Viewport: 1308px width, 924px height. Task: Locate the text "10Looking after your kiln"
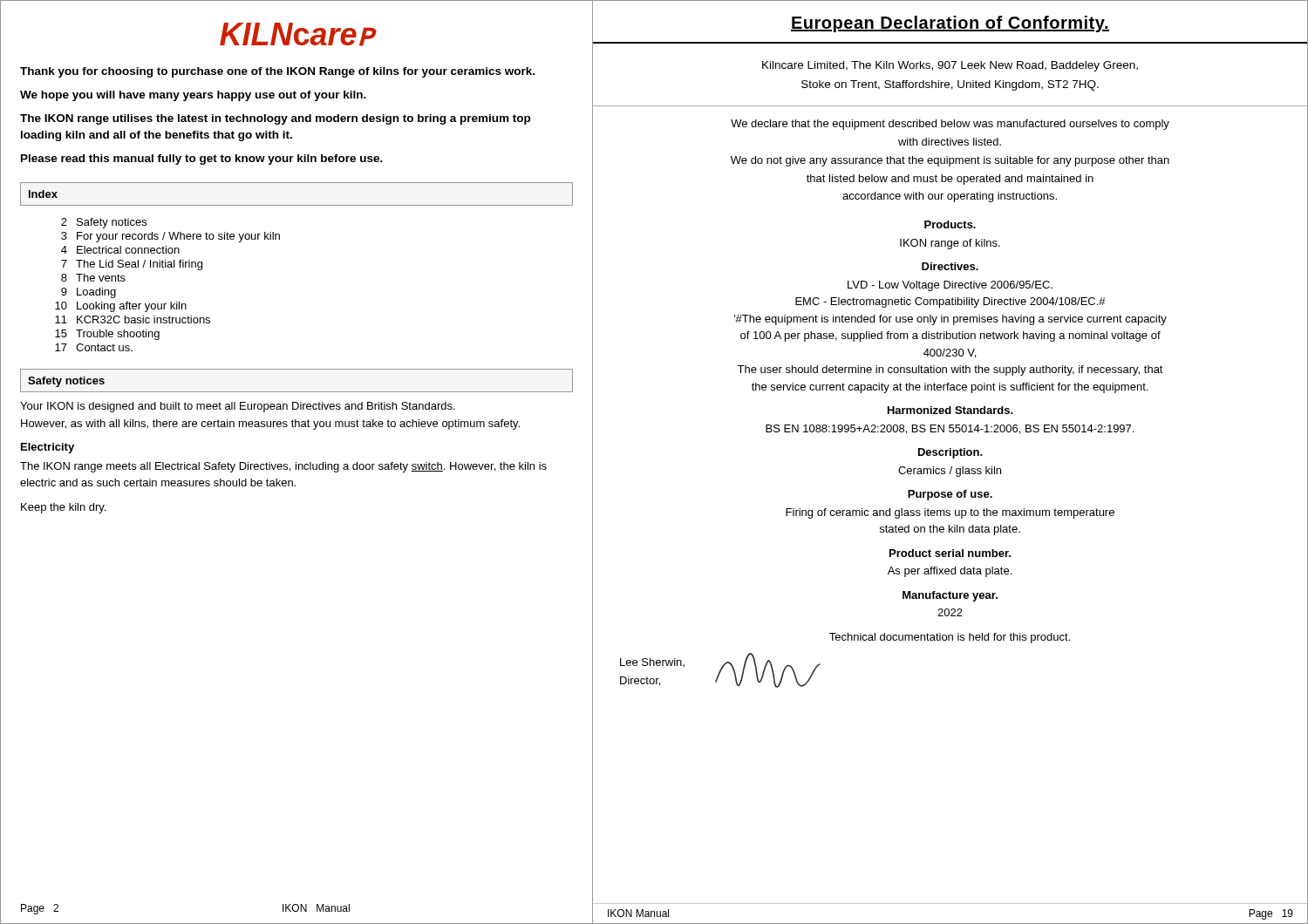(x=121, y=307)
